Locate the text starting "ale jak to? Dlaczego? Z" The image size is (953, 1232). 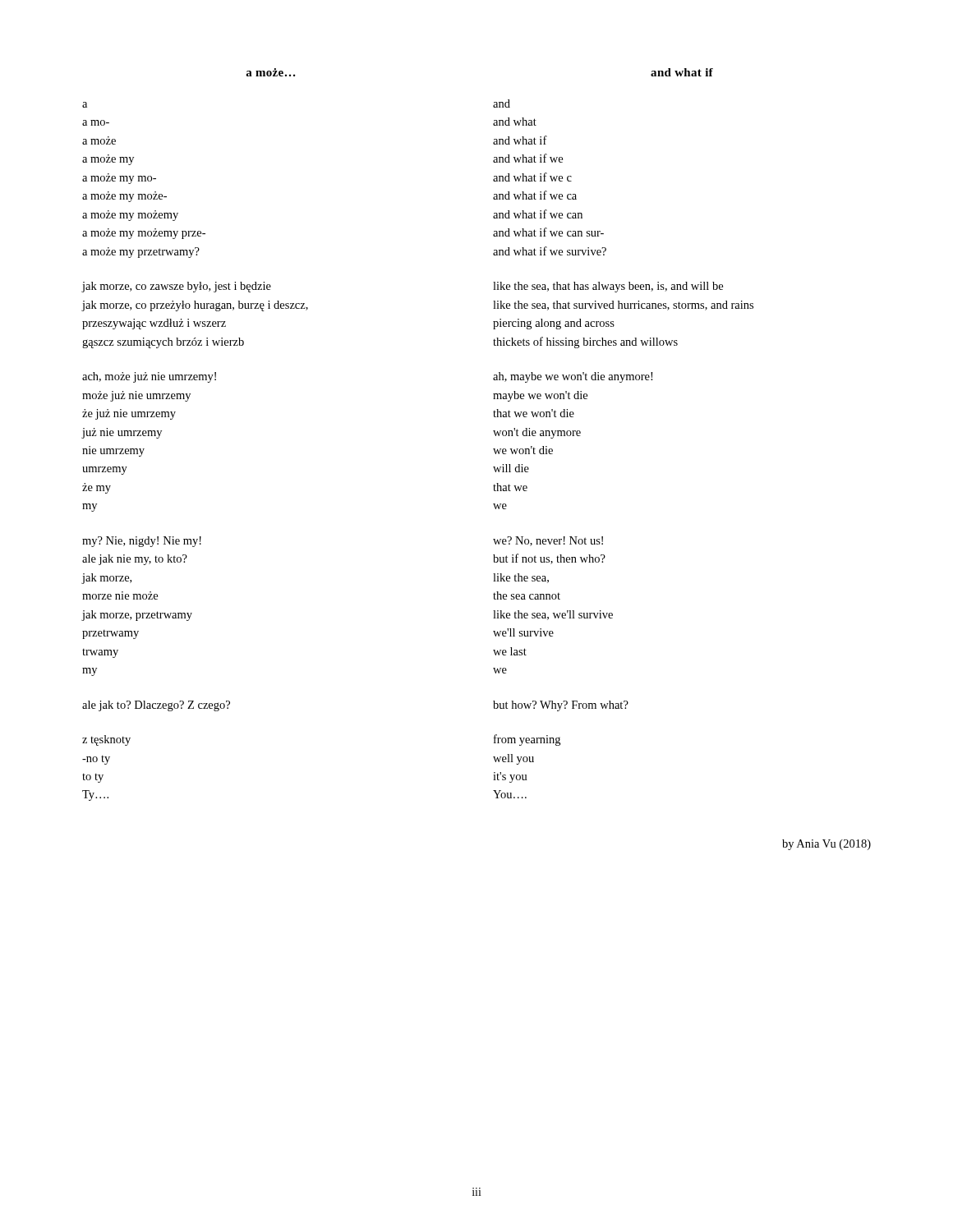coord(156,706)
